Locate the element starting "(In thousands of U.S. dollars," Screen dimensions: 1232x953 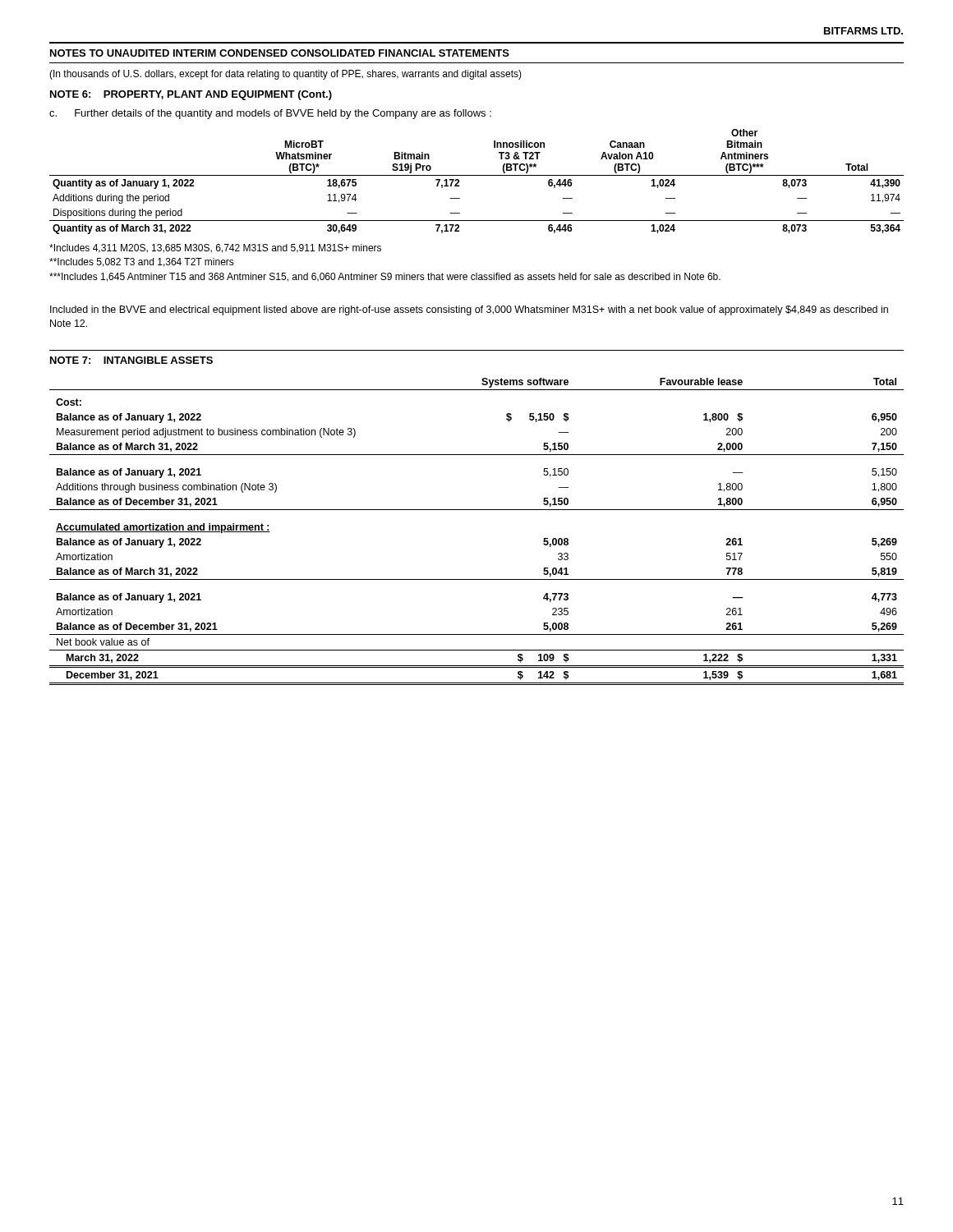[285, 74]
